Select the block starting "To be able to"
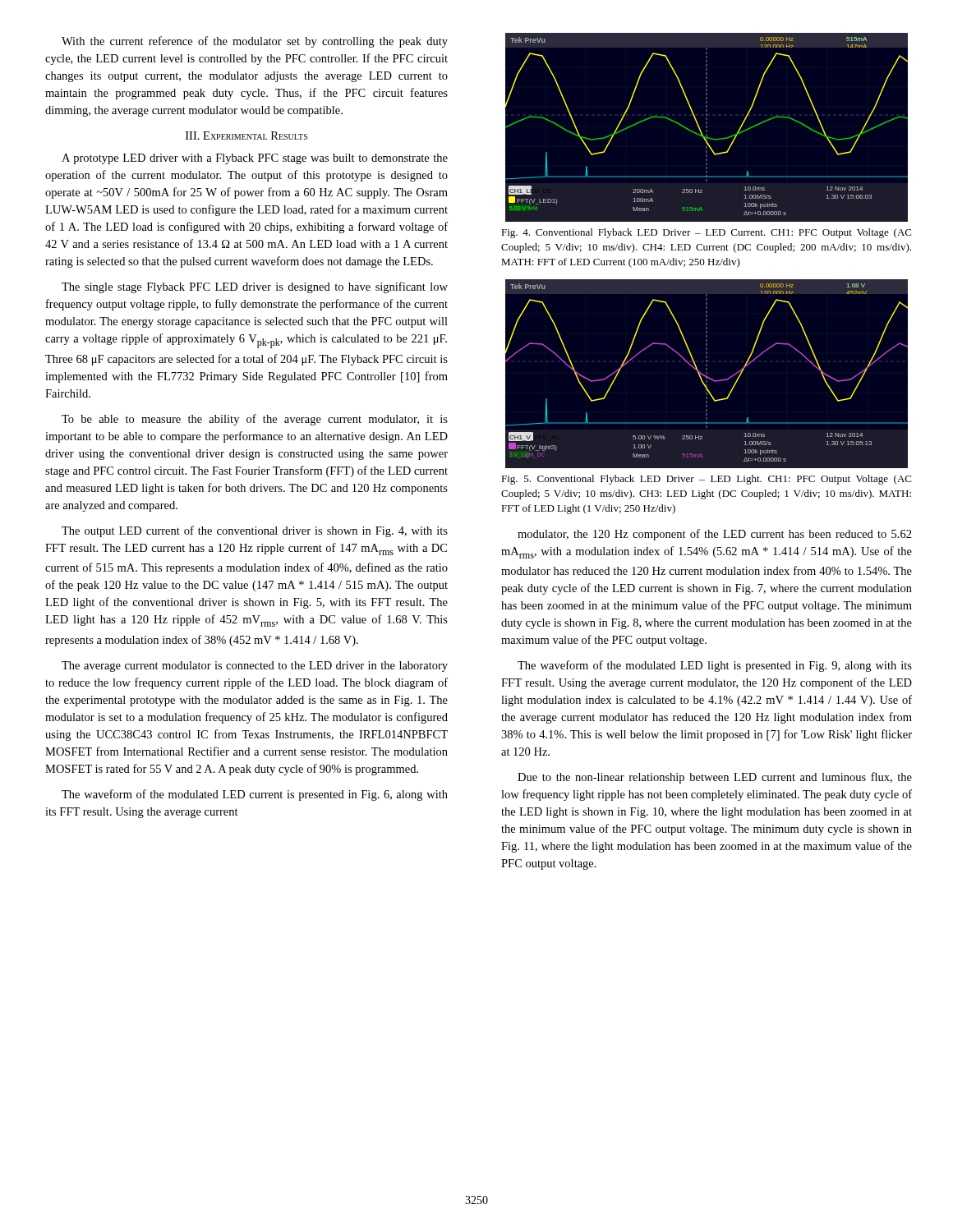The width and height of the screenshot is (953, 1232). pyautogui.click(x=246, y=462)
